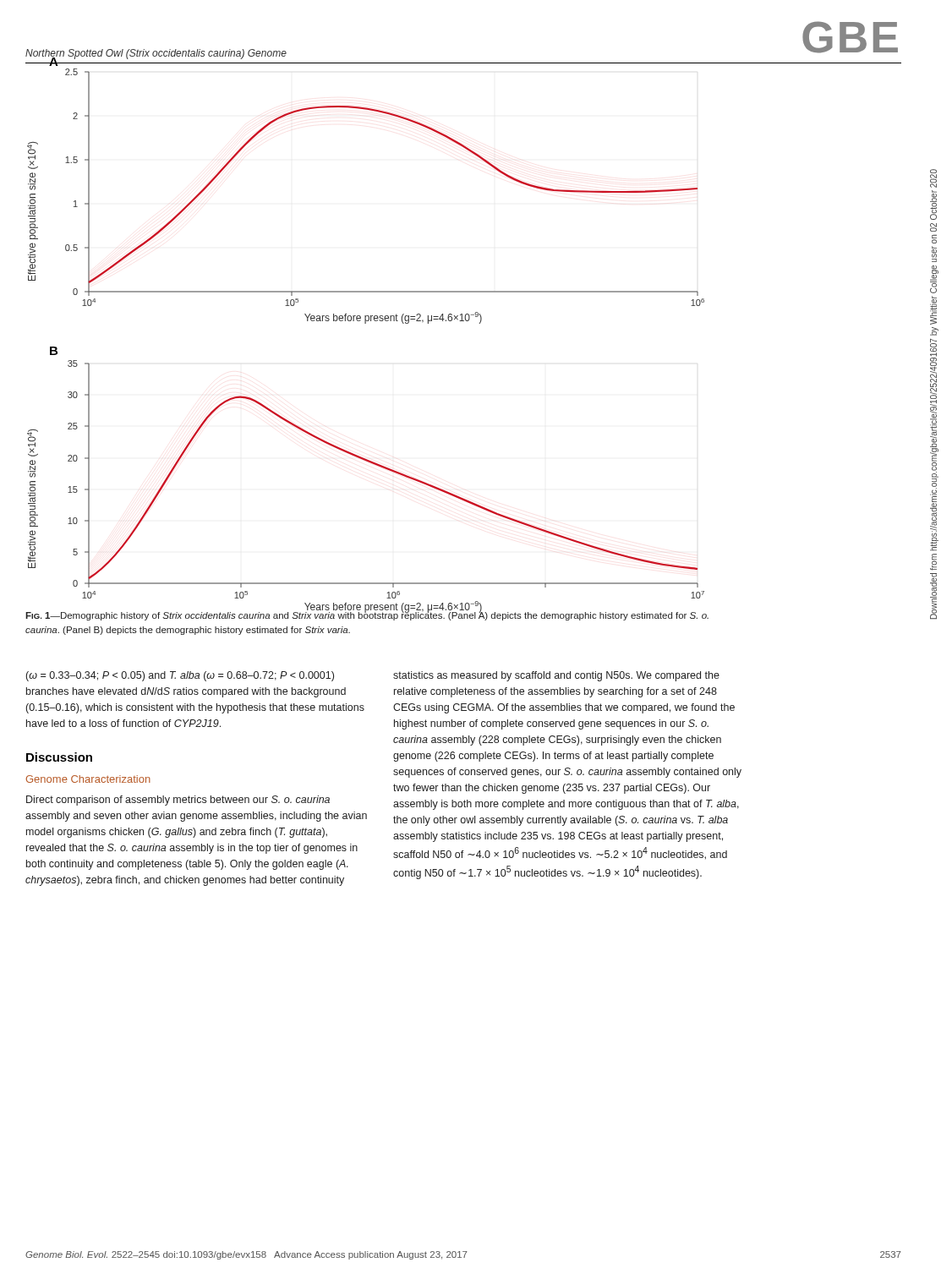Screen dimensions: 1268x952
Task: Locate the continuous plot
Action: tap(385, 331)
